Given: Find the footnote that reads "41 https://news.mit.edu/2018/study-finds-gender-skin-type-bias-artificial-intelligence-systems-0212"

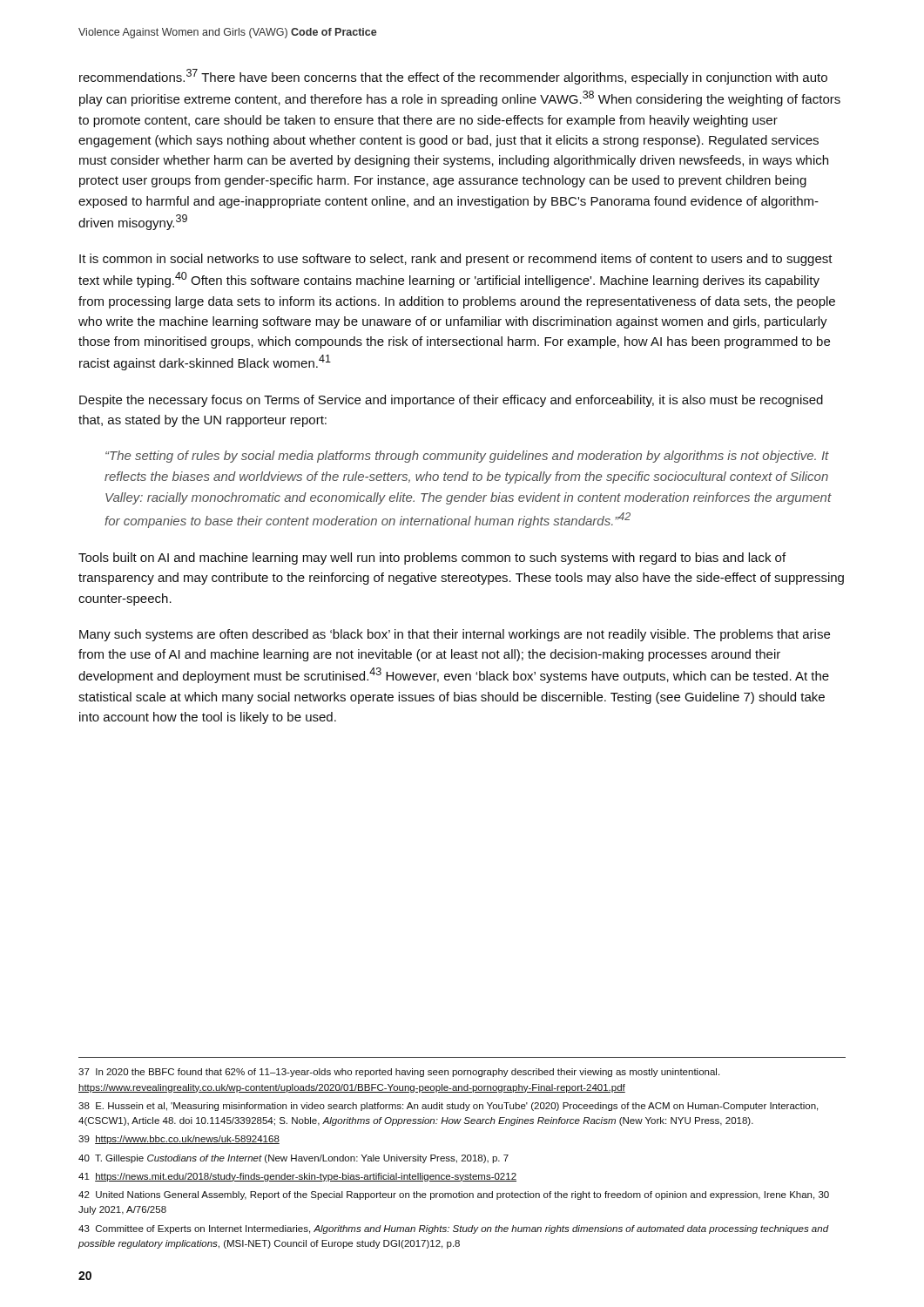Looking at the screenshot, I should point(297,1176).
